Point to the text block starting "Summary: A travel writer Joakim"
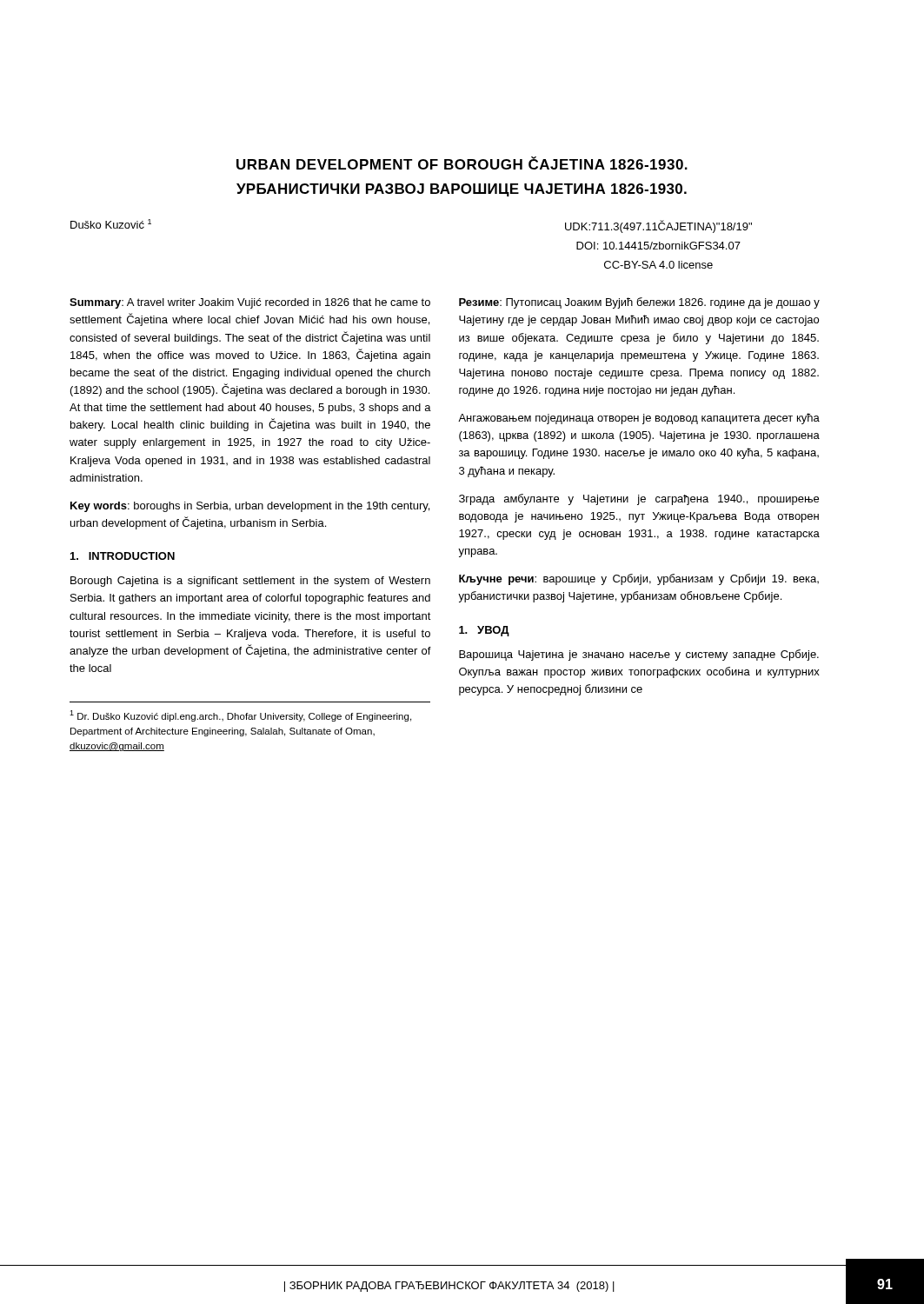 (250, 390)
